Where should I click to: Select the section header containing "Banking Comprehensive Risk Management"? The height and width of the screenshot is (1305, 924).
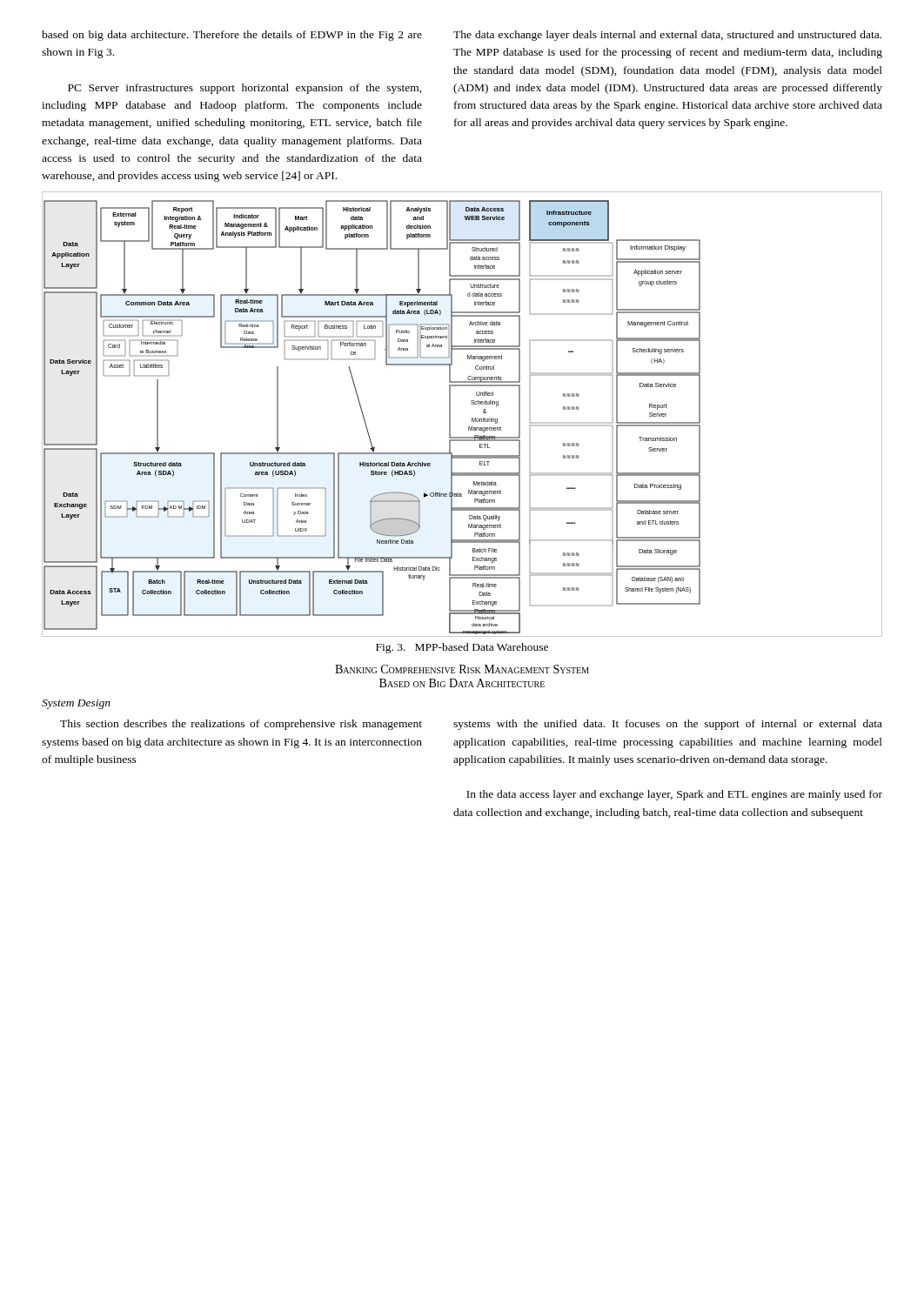(x=462, y=677)
